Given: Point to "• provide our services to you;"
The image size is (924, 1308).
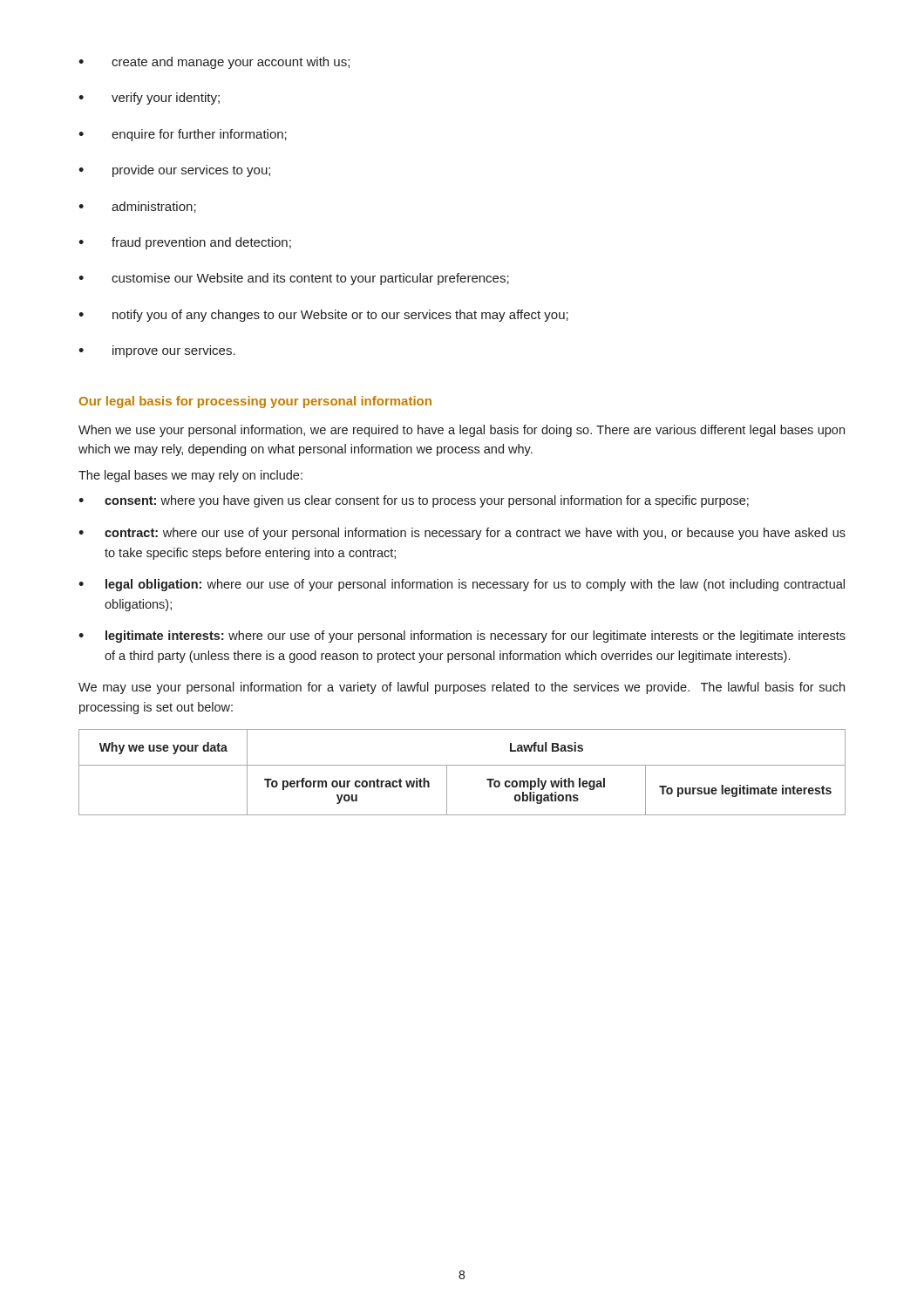Looking at the screenshot, I should 174,171.
